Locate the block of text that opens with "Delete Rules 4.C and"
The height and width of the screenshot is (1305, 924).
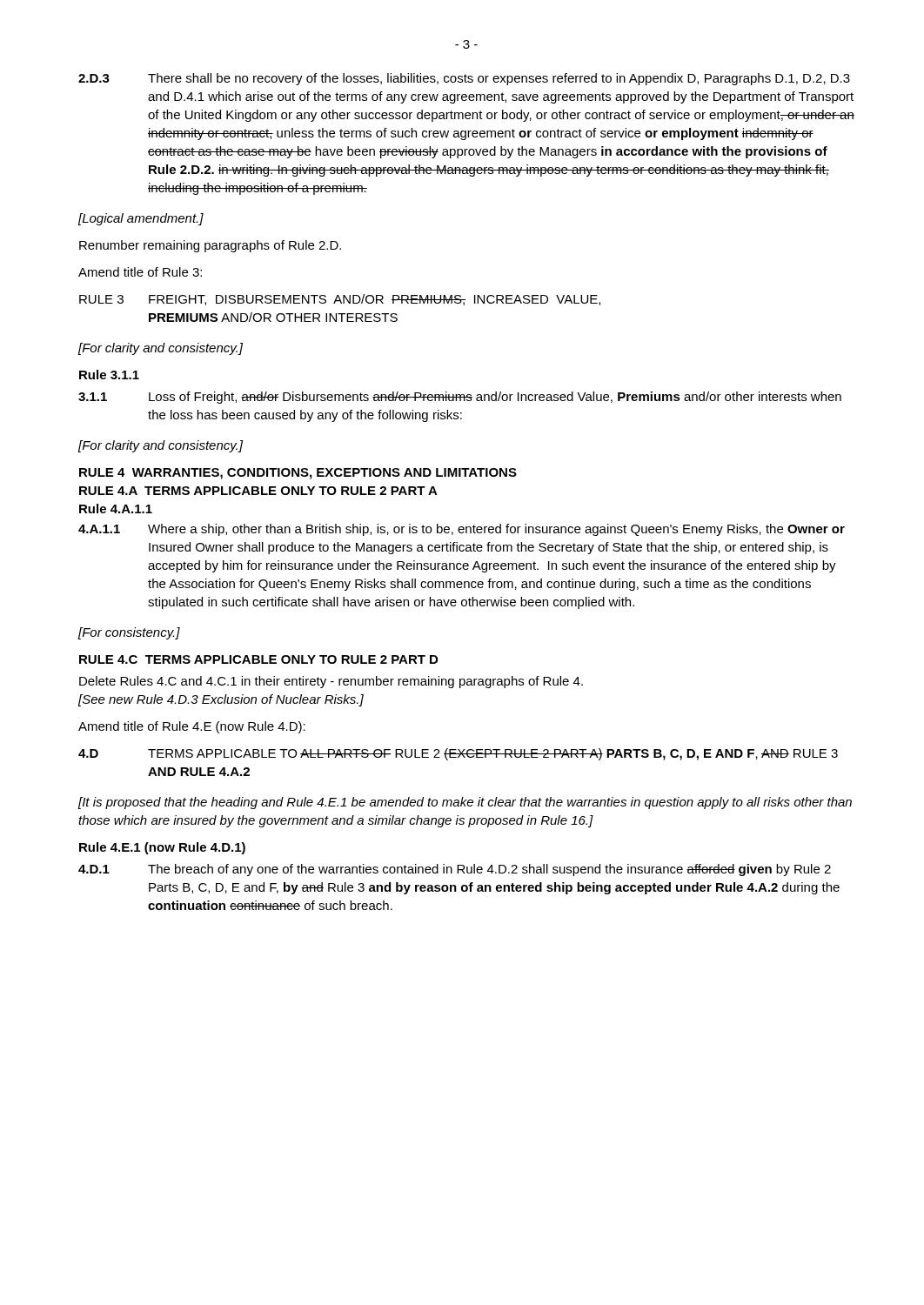click(331, 690)
